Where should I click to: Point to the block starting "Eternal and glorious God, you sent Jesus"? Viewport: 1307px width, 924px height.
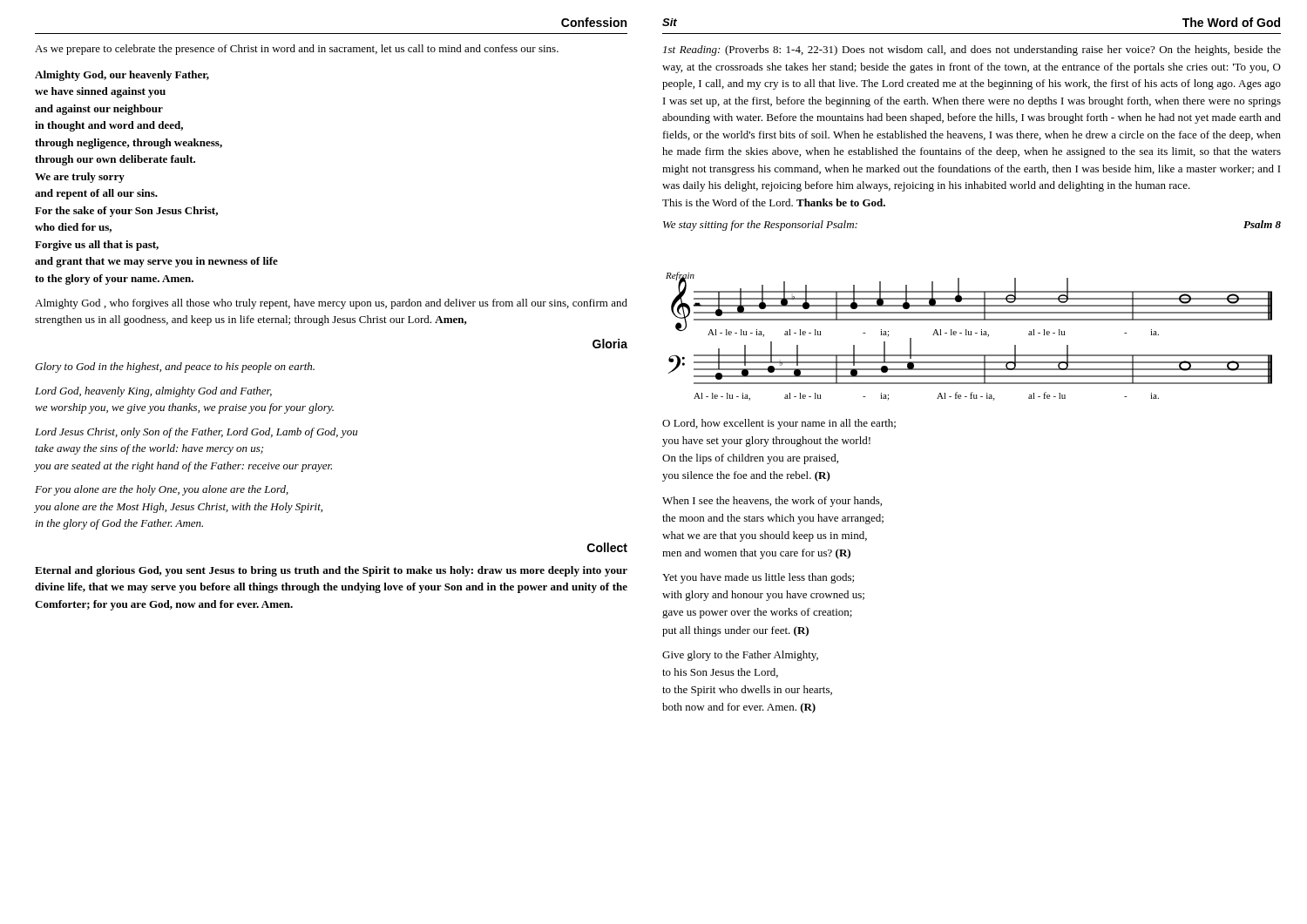[331, 587]
